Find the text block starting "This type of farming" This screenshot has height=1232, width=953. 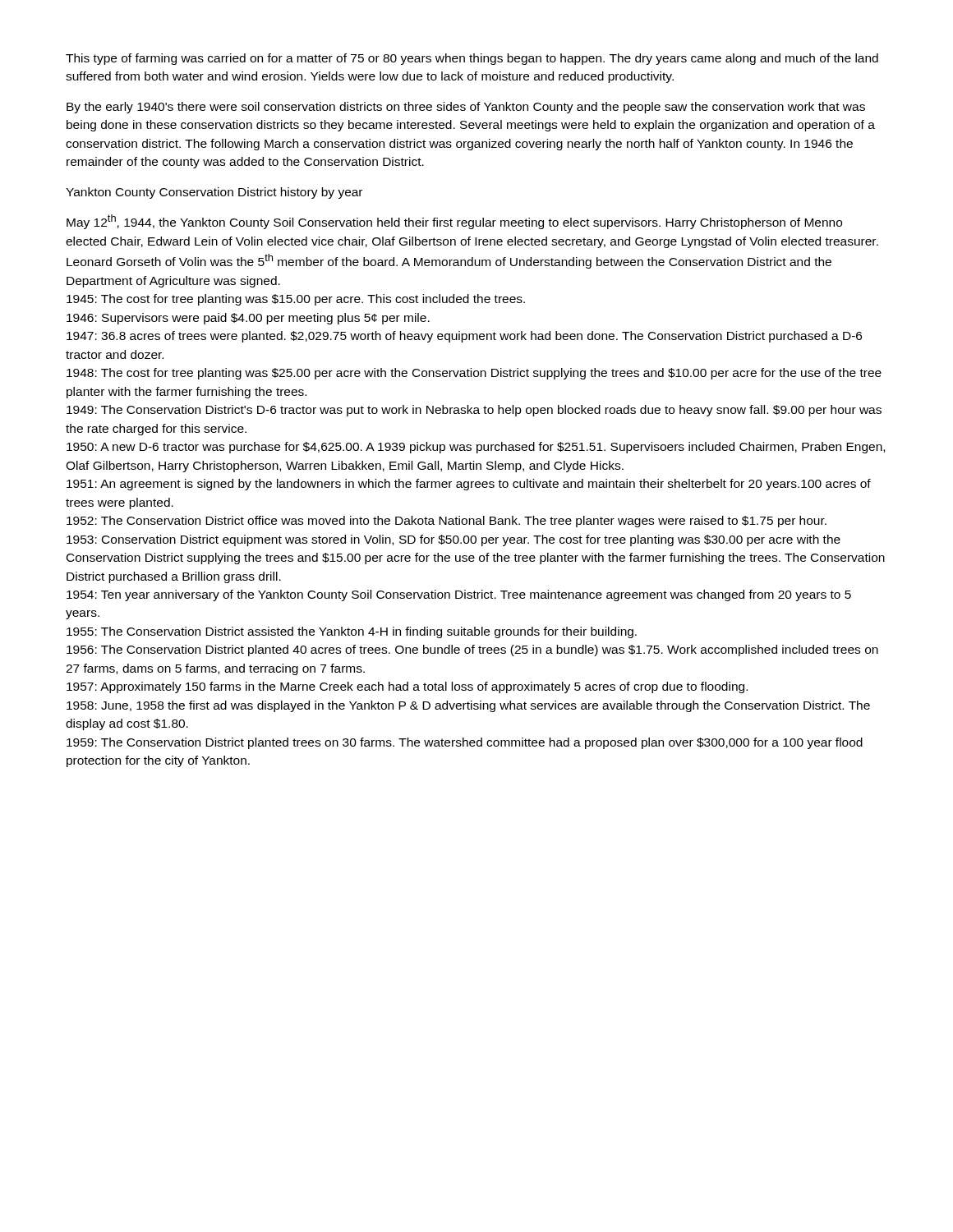click(472, 67)
